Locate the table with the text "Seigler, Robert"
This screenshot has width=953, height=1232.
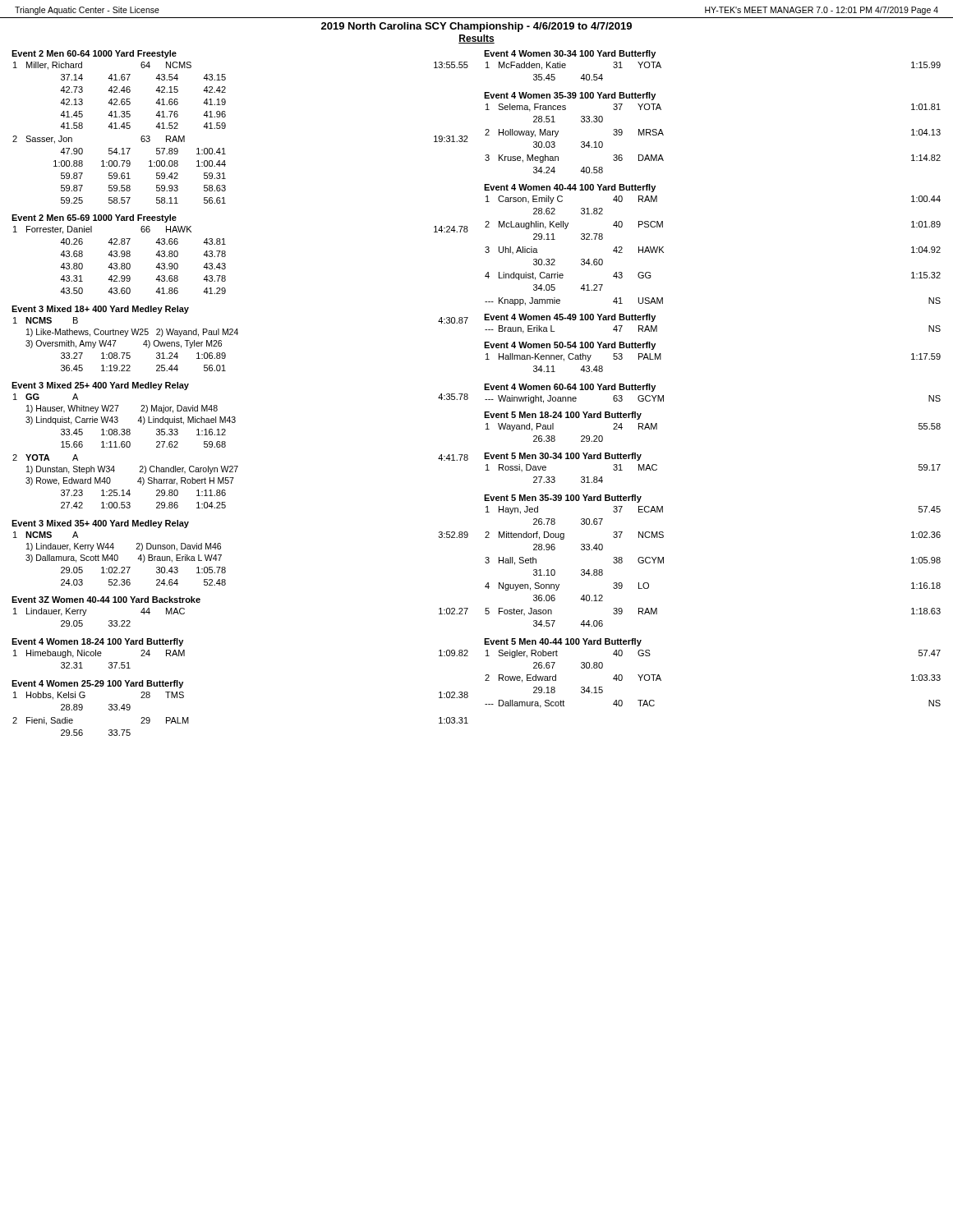[713, 673]
